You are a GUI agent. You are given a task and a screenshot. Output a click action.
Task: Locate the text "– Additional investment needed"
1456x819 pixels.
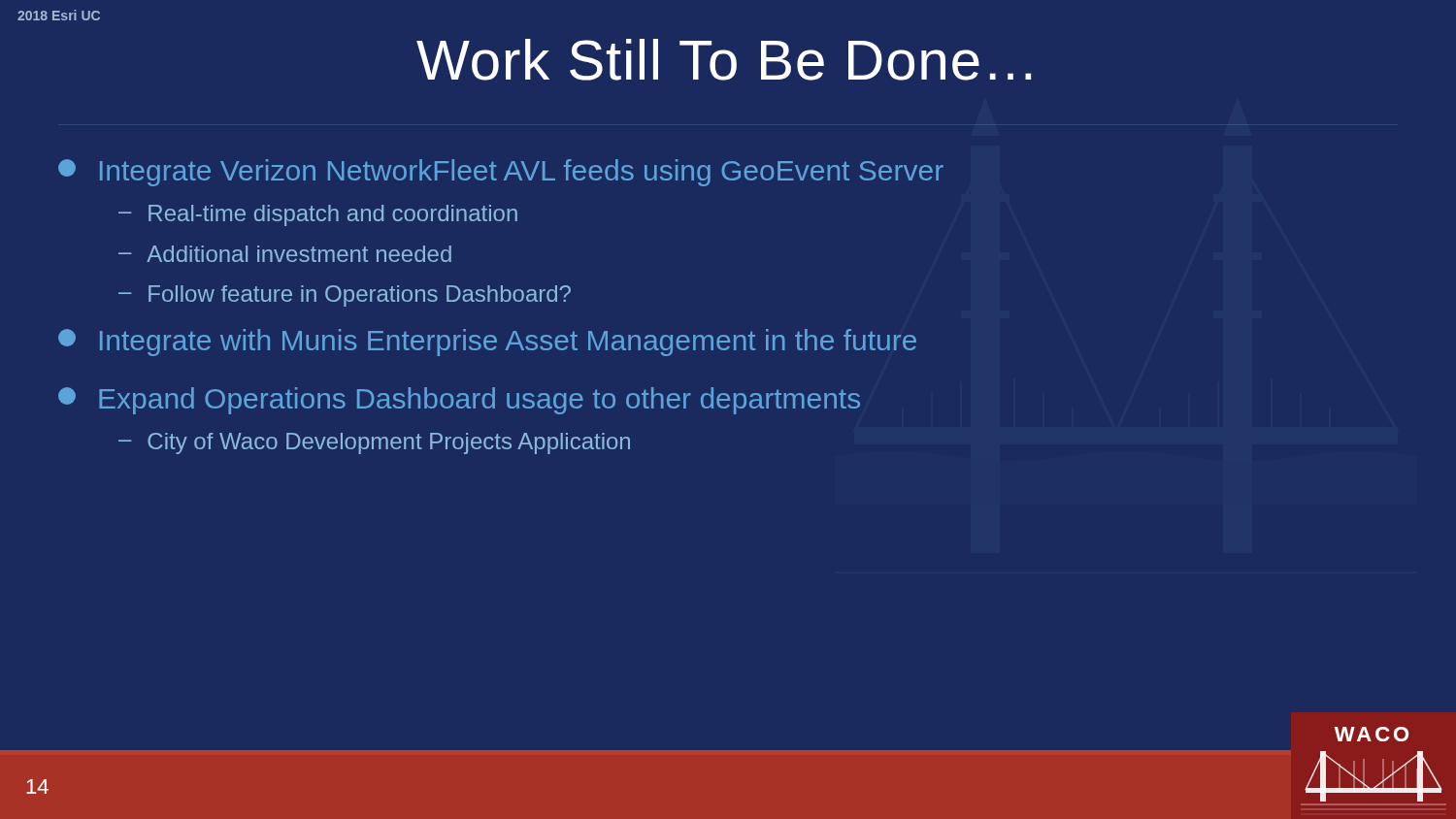click(x=285, y=254)
